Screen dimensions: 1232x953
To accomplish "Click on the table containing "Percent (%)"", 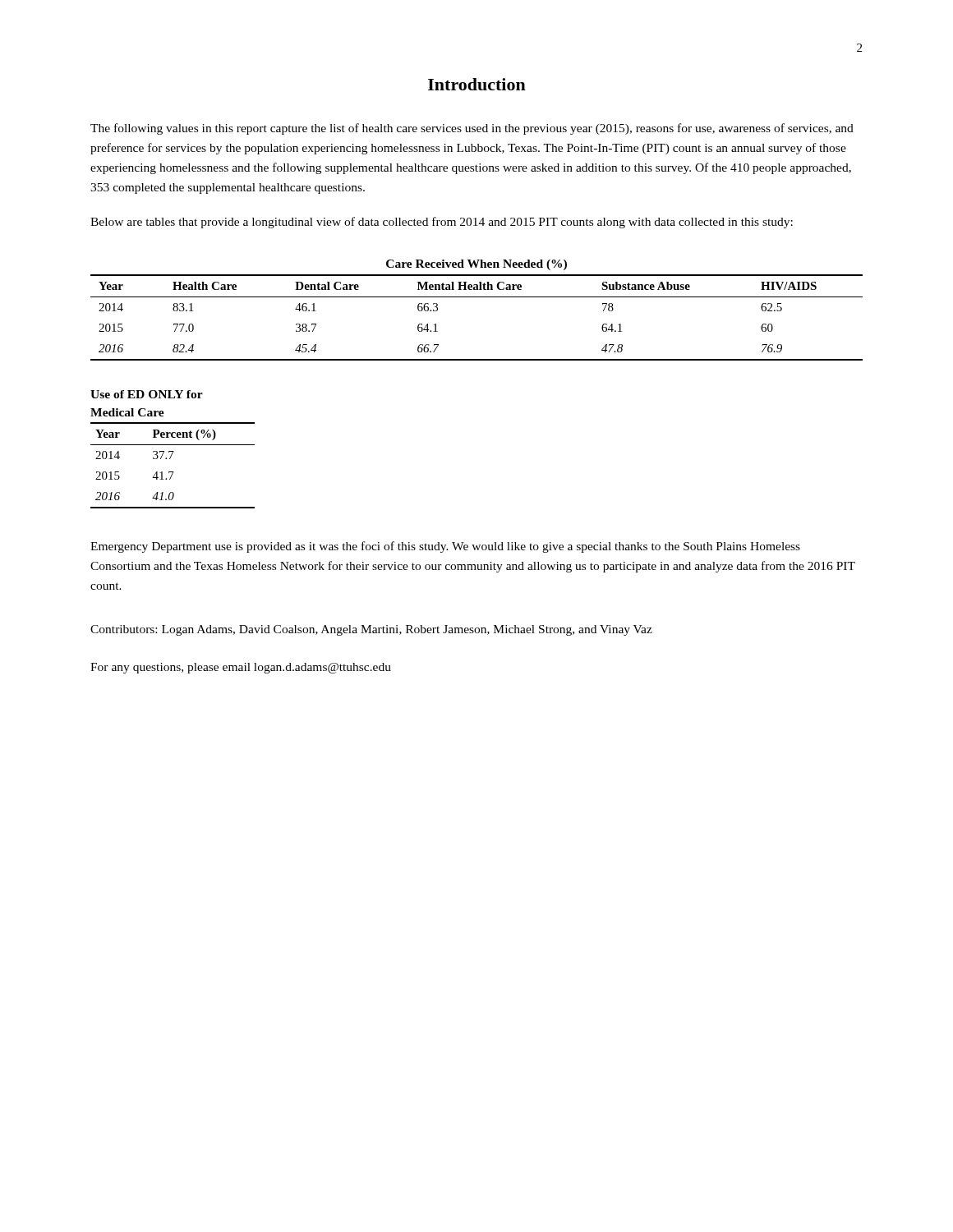I will [172, 466].
